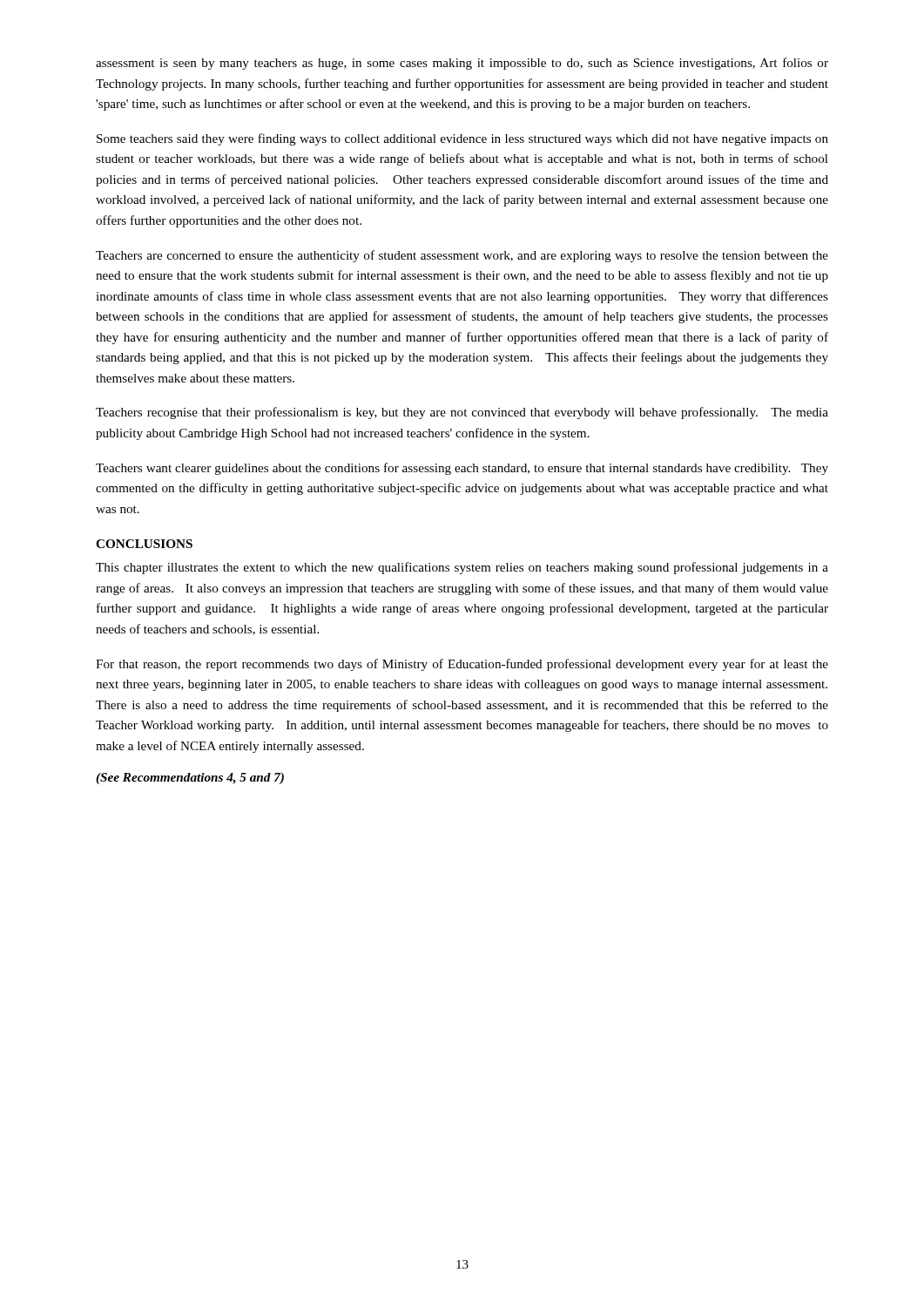The image size is (924, 1307).
Task: Find the text block with the text "Some teachers said they were finding ways"
Action: [x=462, y=179]
